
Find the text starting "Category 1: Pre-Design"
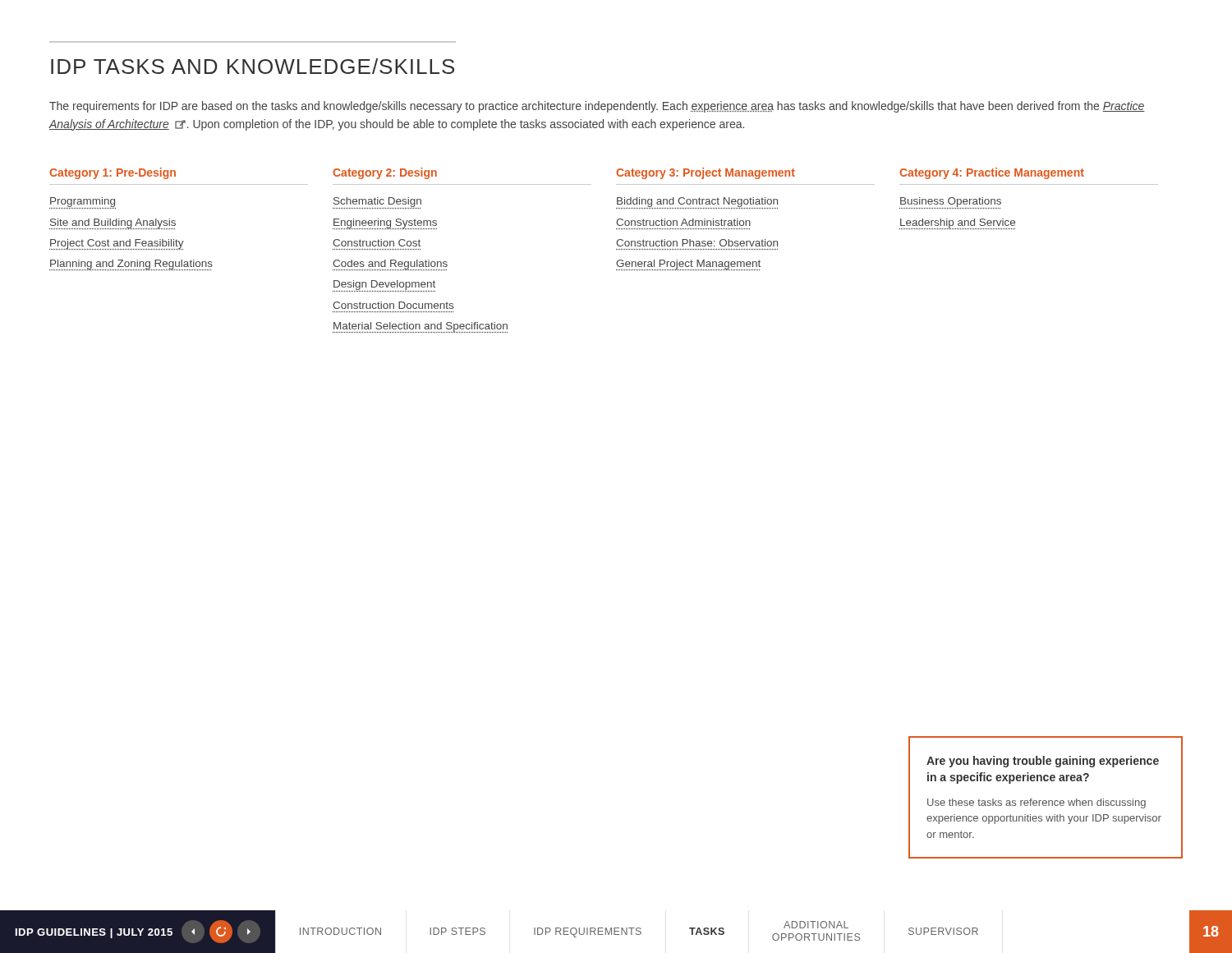point(179,176)
